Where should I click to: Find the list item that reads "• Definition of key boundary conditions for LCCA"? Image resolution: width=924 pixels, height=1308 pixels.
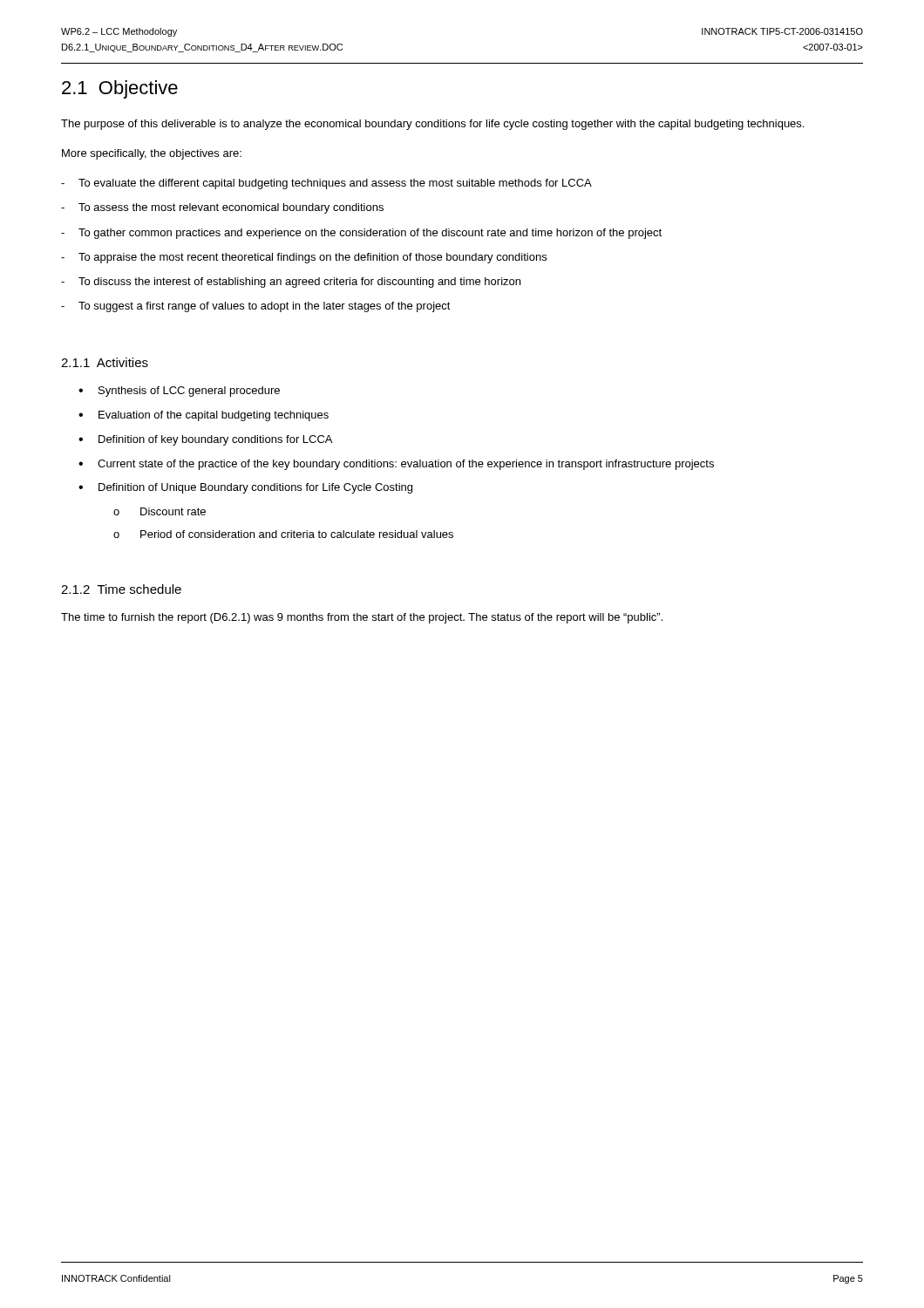[205, 440]
